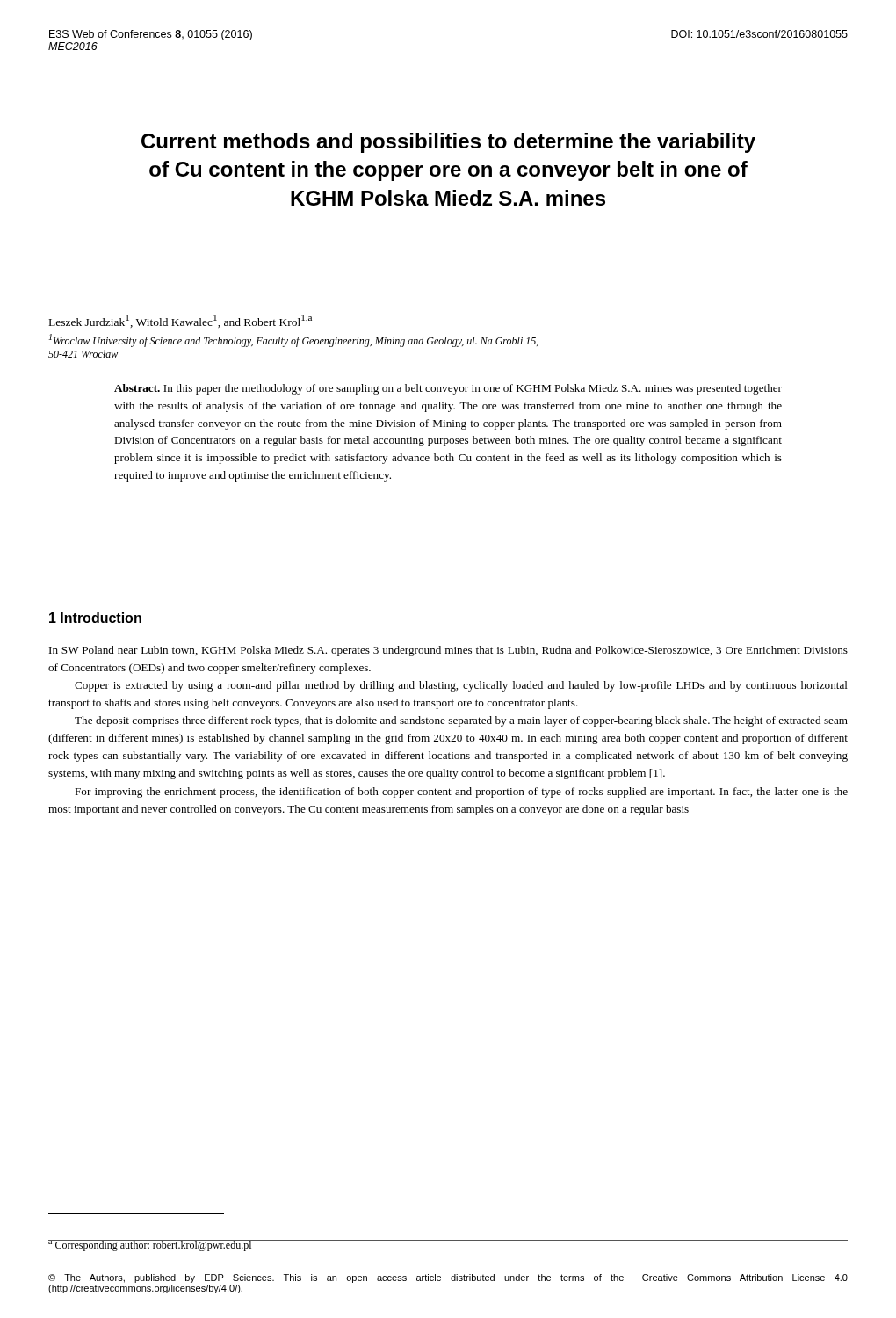Locate the region starting "Leszek Jurdziak1, Witold"

tap(180, 320)
